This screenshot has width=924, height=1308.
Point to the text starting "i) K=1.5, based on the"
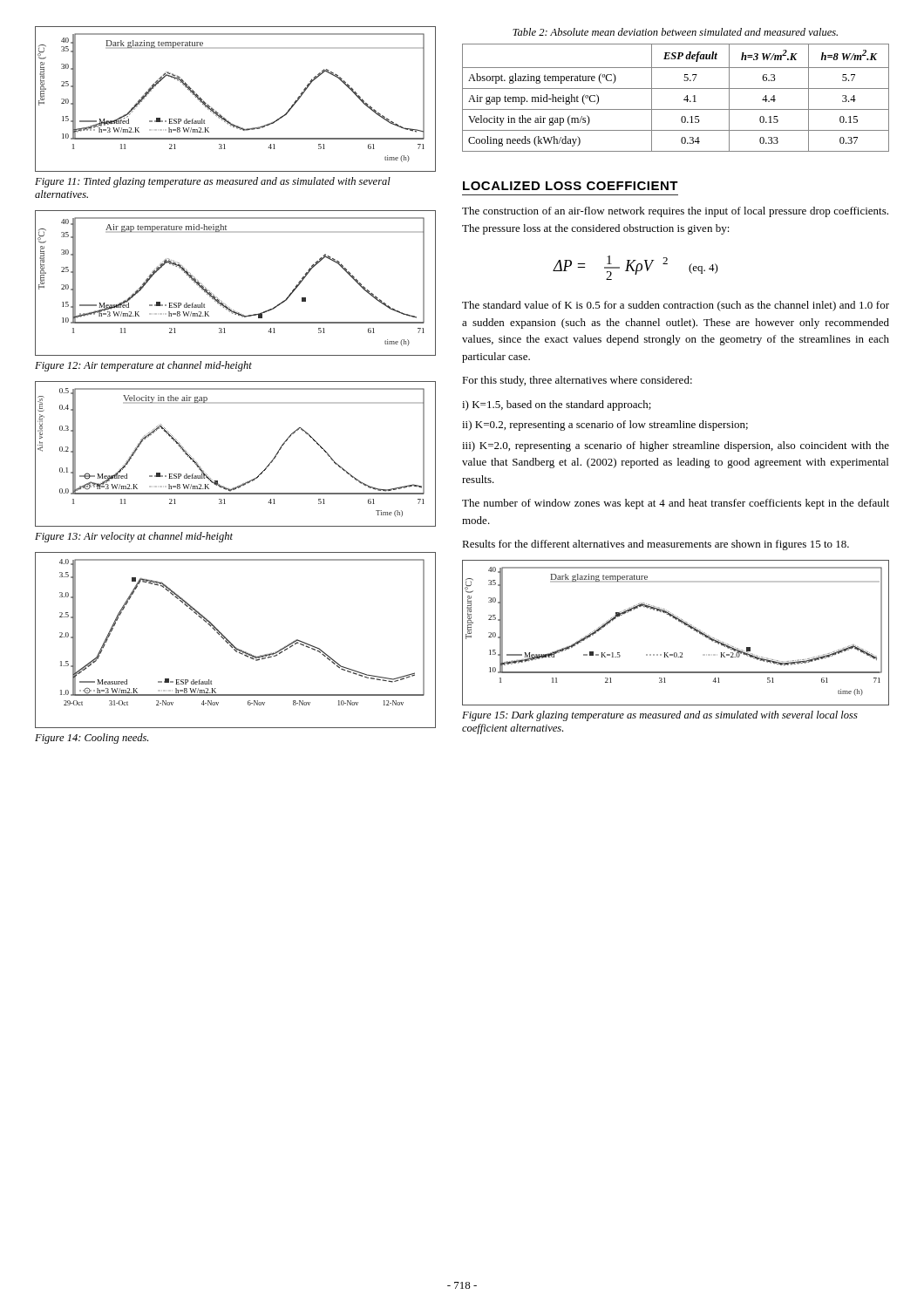click(x=557, y=405)
